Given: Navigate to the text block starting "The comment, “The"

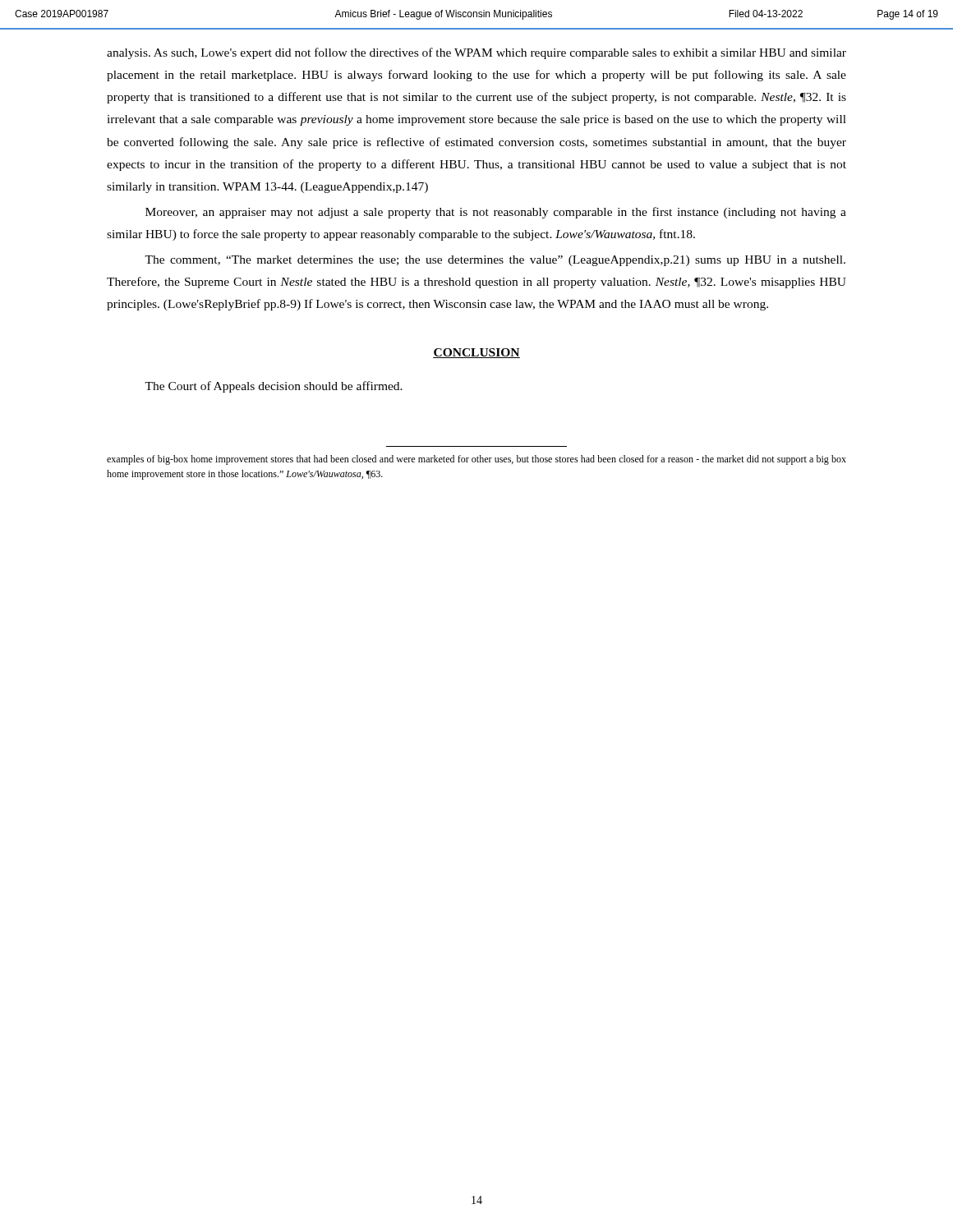Looking at the screenshot, I should click(x=476, y=282).
